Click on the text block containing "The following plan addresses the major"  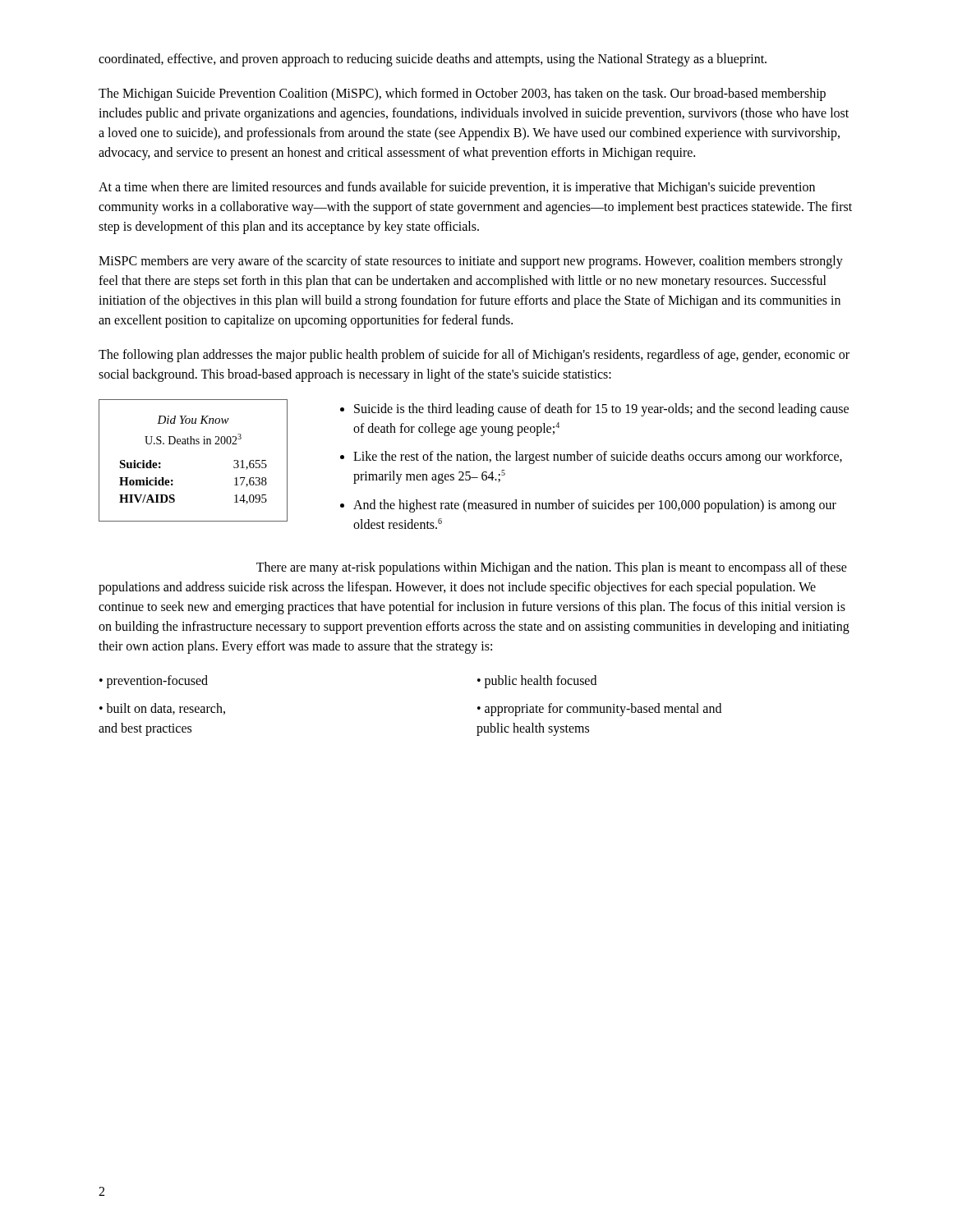(x=474, y=364)
